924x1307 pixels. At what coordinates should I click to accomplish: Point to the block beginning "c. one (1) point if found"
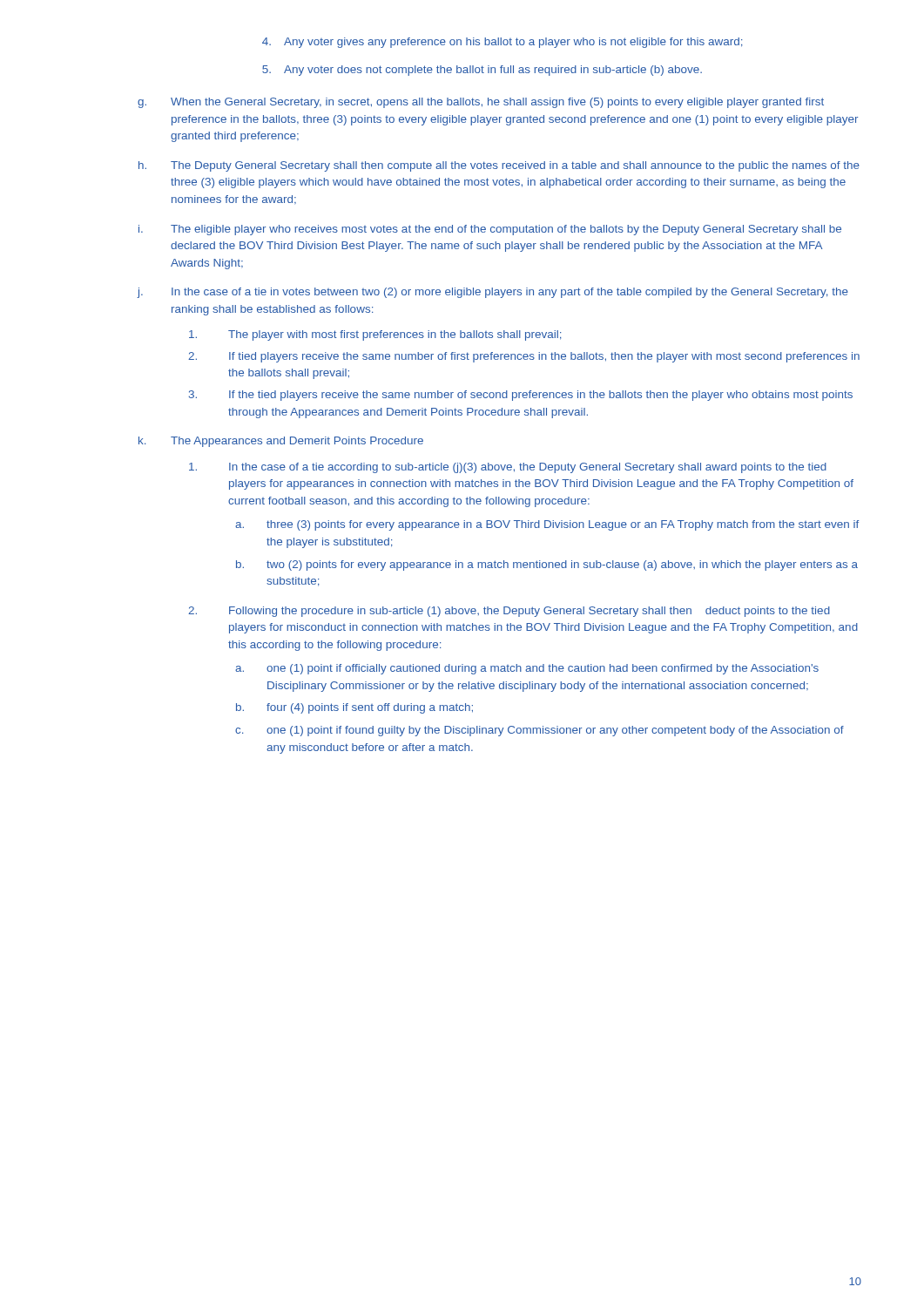point(548,739)
